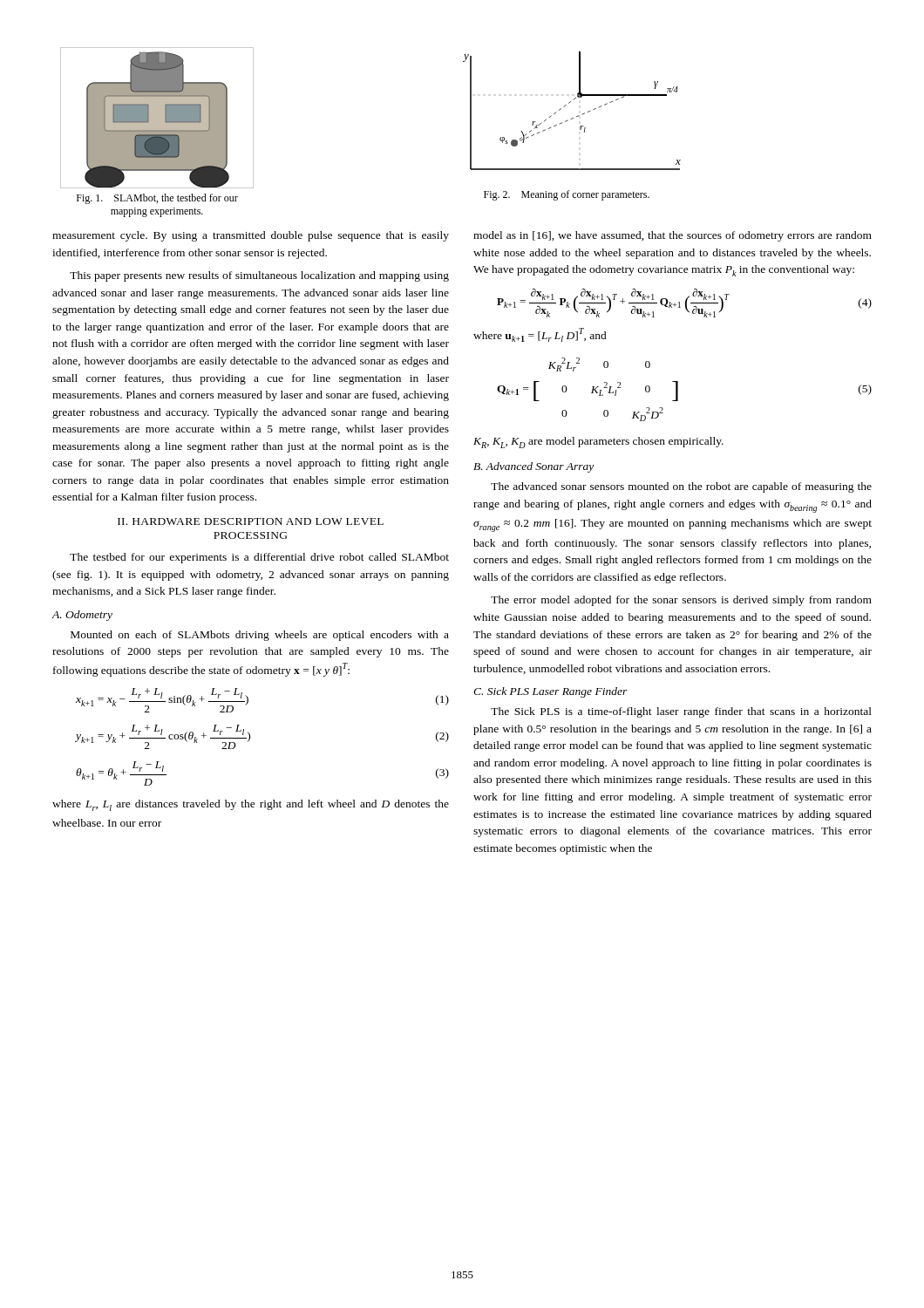Click on the text block that reads "The advanced sonar sensors mounted on the"
924x1308 pixels.
pos(673,578)
